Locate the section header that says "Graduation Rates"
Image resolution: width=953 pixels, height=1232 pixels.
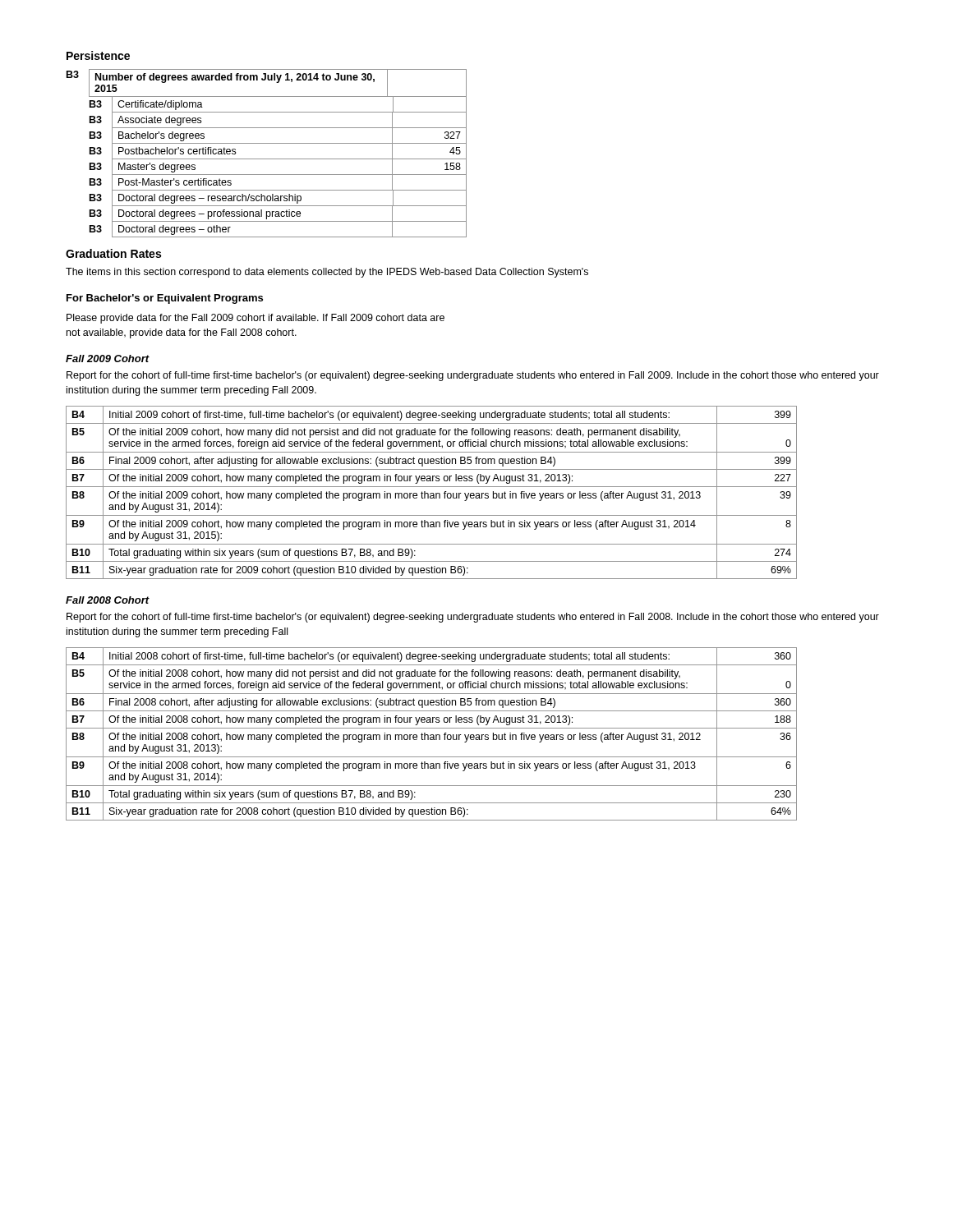[x=114, y=254]
